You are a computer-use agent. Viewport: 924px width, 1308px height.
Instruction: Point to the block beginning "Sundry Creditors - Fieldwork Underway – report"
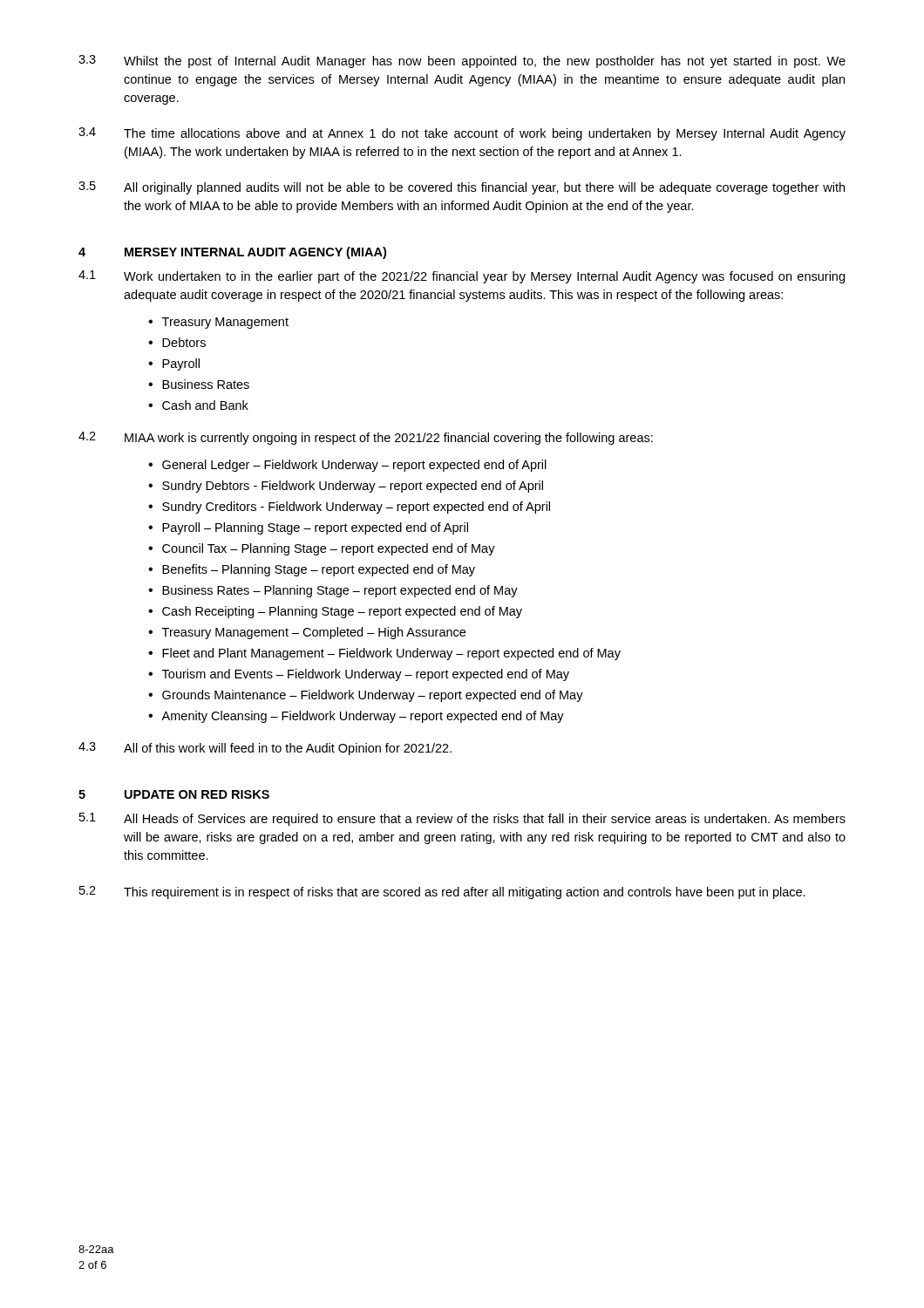click(356, 507)
